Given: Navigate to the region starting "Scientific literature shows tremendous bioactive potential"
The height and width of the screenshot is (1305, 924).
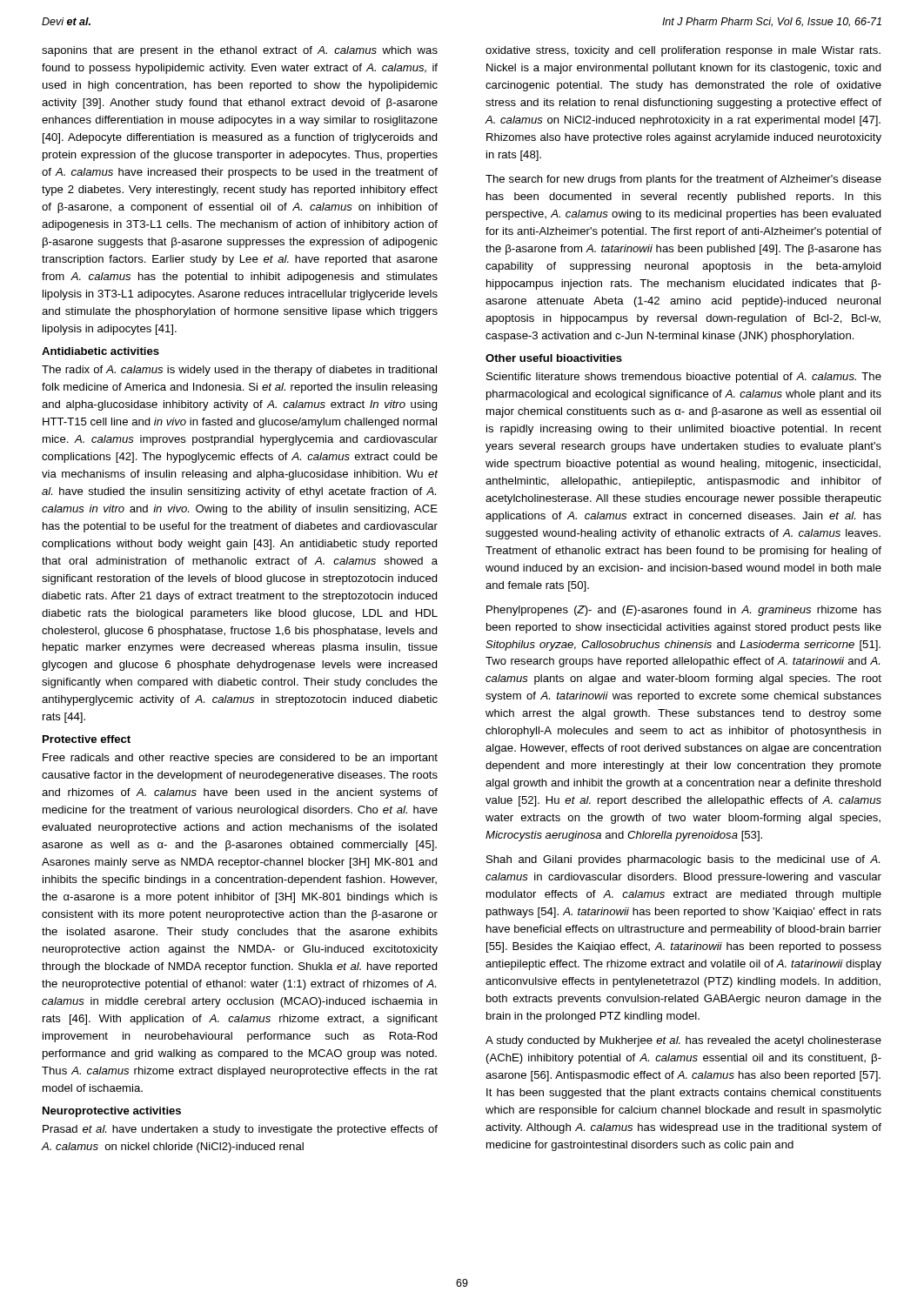Looking at the screenshot, I should (683, 481).
